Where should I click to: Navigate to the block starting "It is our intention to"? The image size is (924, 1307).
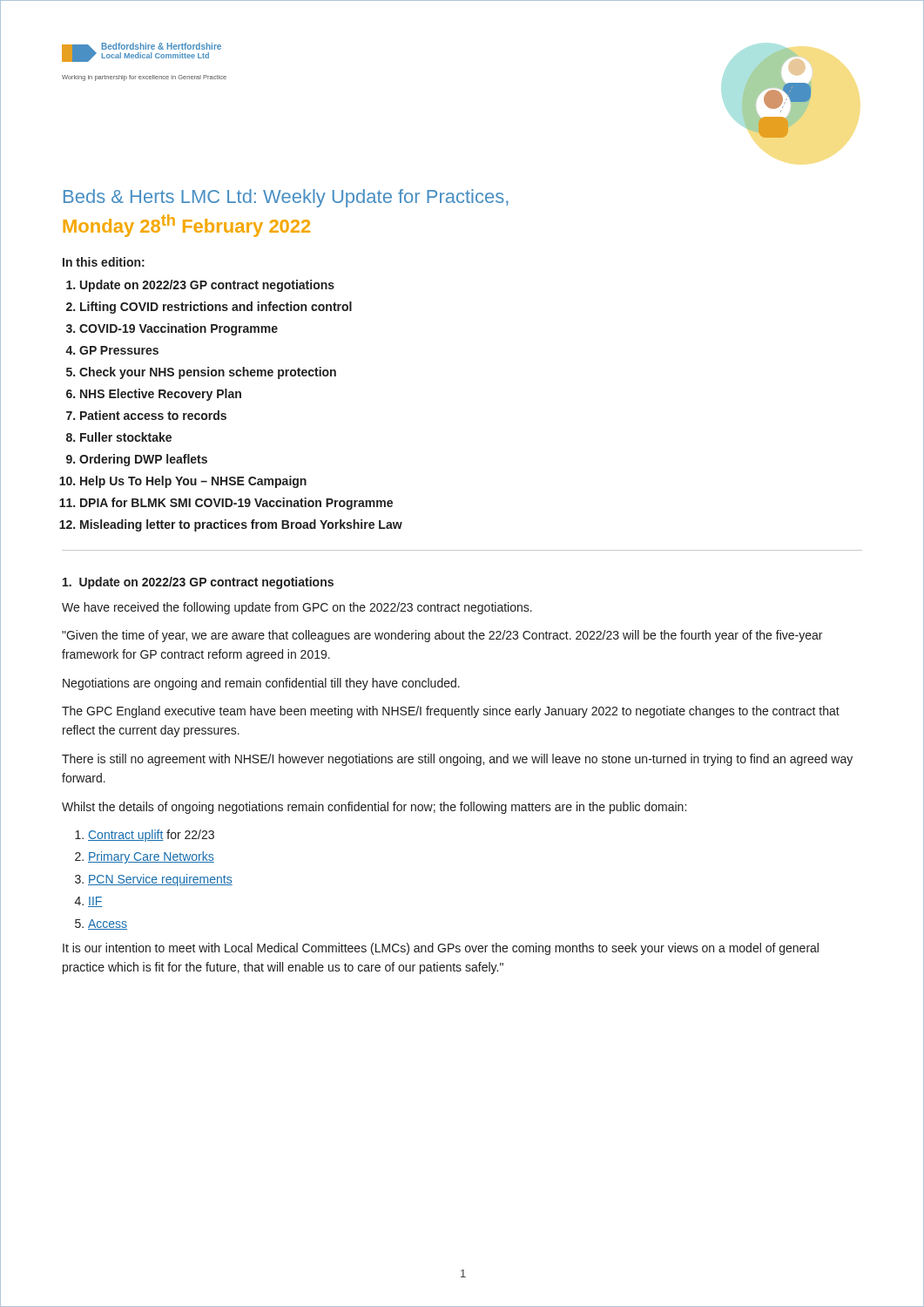[441, 958]
